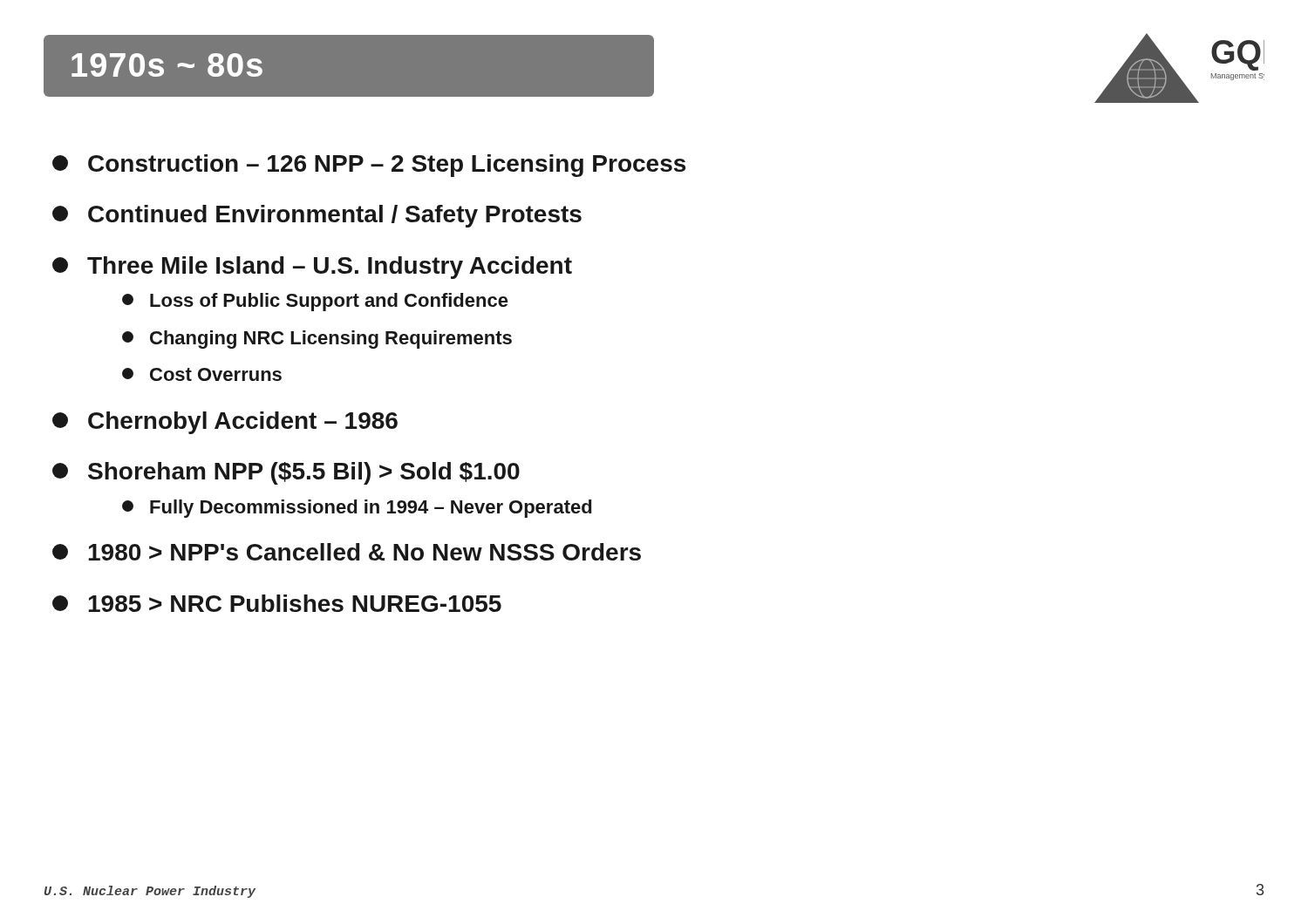Point to the block beginning "Construction – 126 NPP"
The image size is (1308, 924).
click(x=369, y=164)
